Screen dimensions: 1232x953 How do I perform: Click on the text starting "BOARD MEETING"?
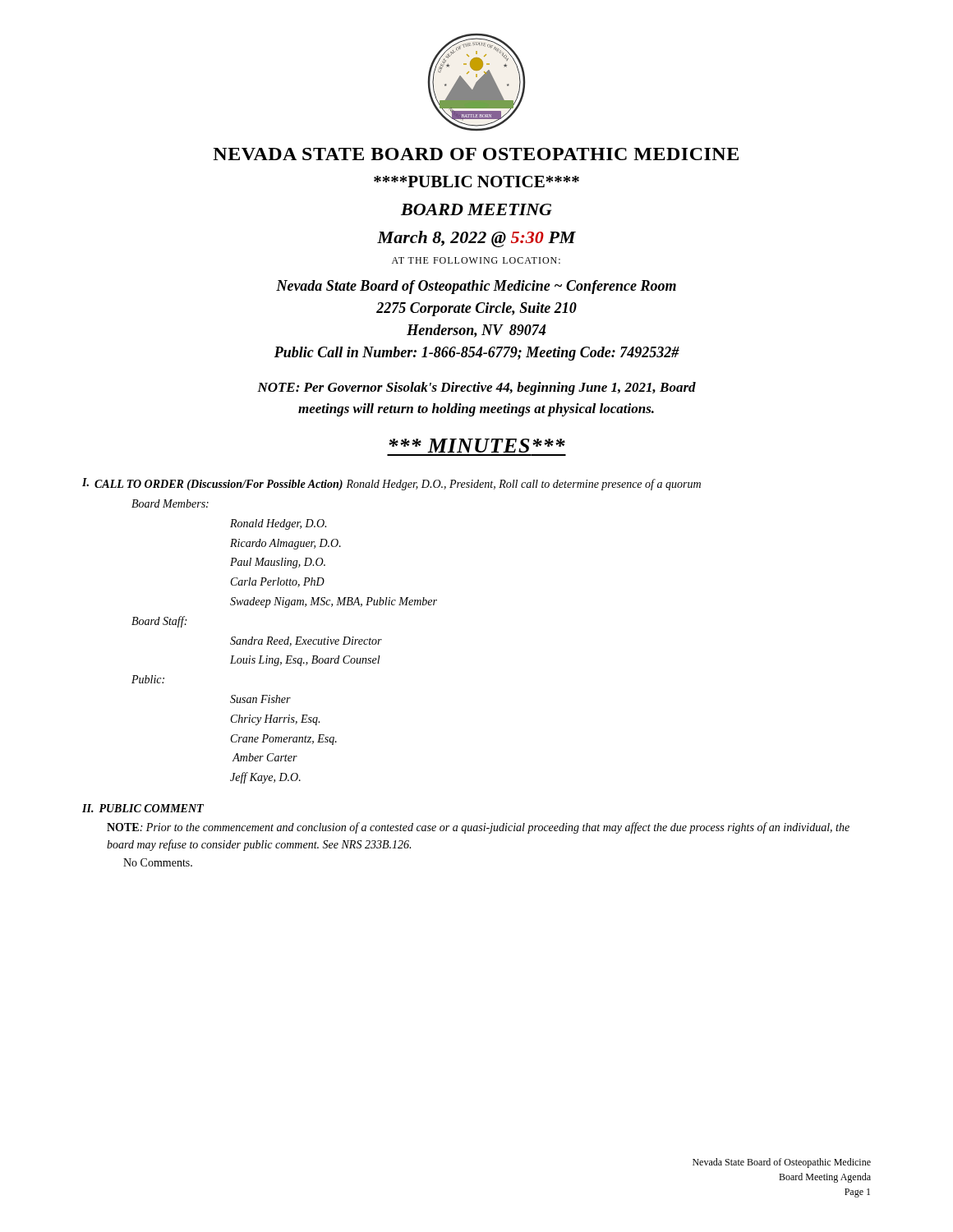click(476, 209)
